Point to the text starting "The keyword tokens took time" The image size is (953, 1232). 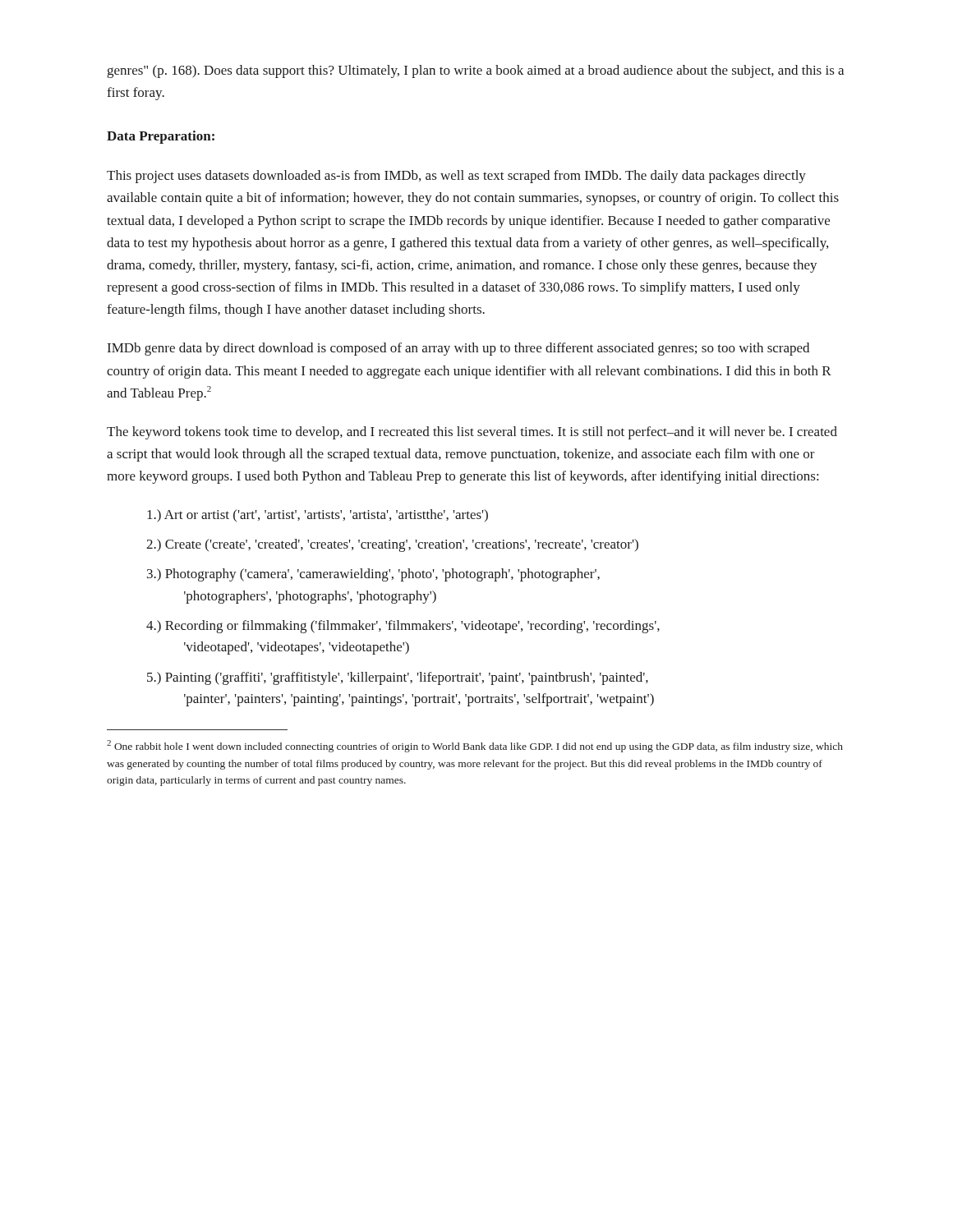(472, 454)
